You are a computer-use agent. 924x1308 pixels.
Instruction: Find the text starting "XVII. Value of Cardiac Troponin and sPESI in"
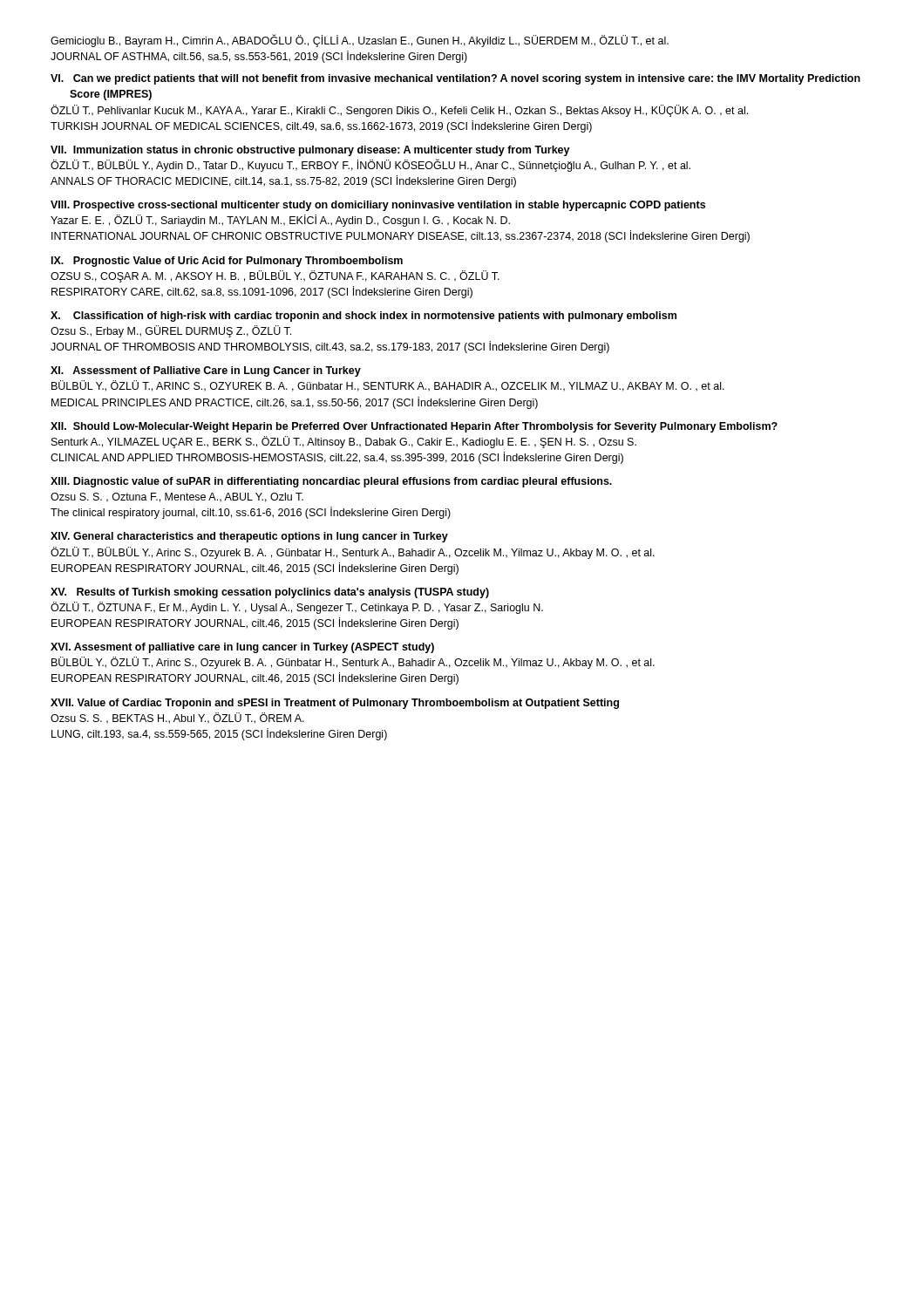point(335,704)
